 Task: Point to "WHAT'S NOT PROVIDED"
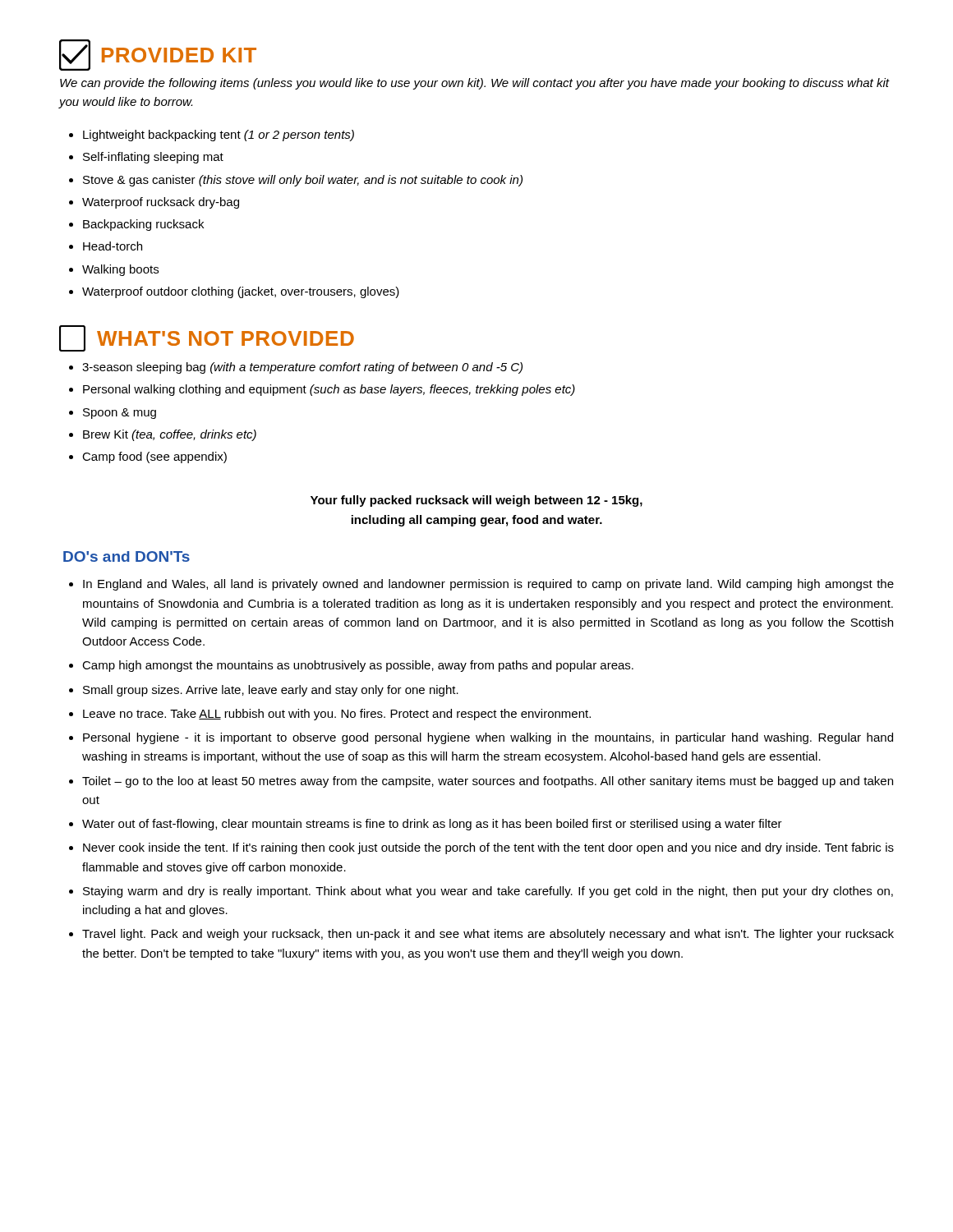pos(207,338)
